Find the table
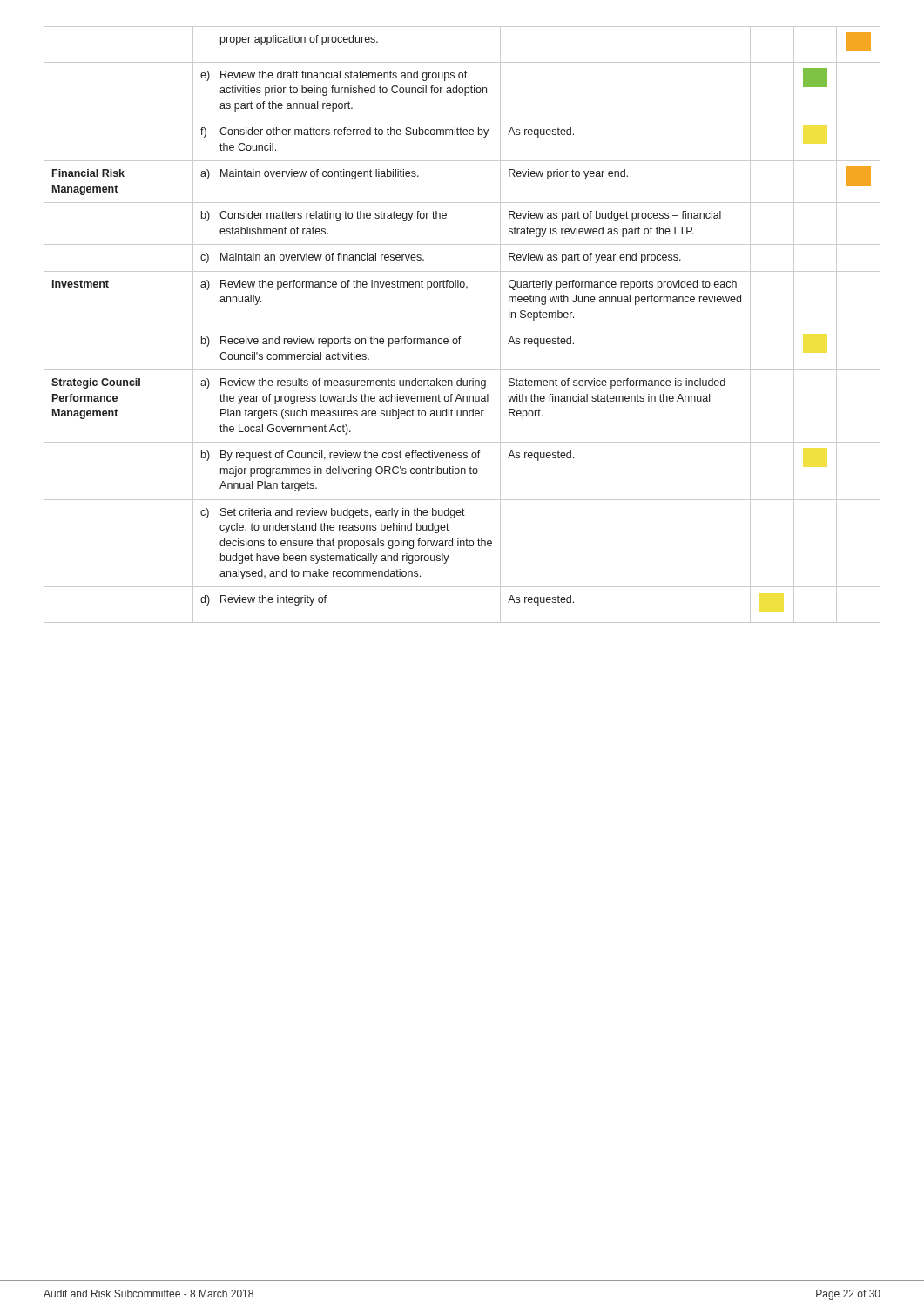 tap(462, 324)
